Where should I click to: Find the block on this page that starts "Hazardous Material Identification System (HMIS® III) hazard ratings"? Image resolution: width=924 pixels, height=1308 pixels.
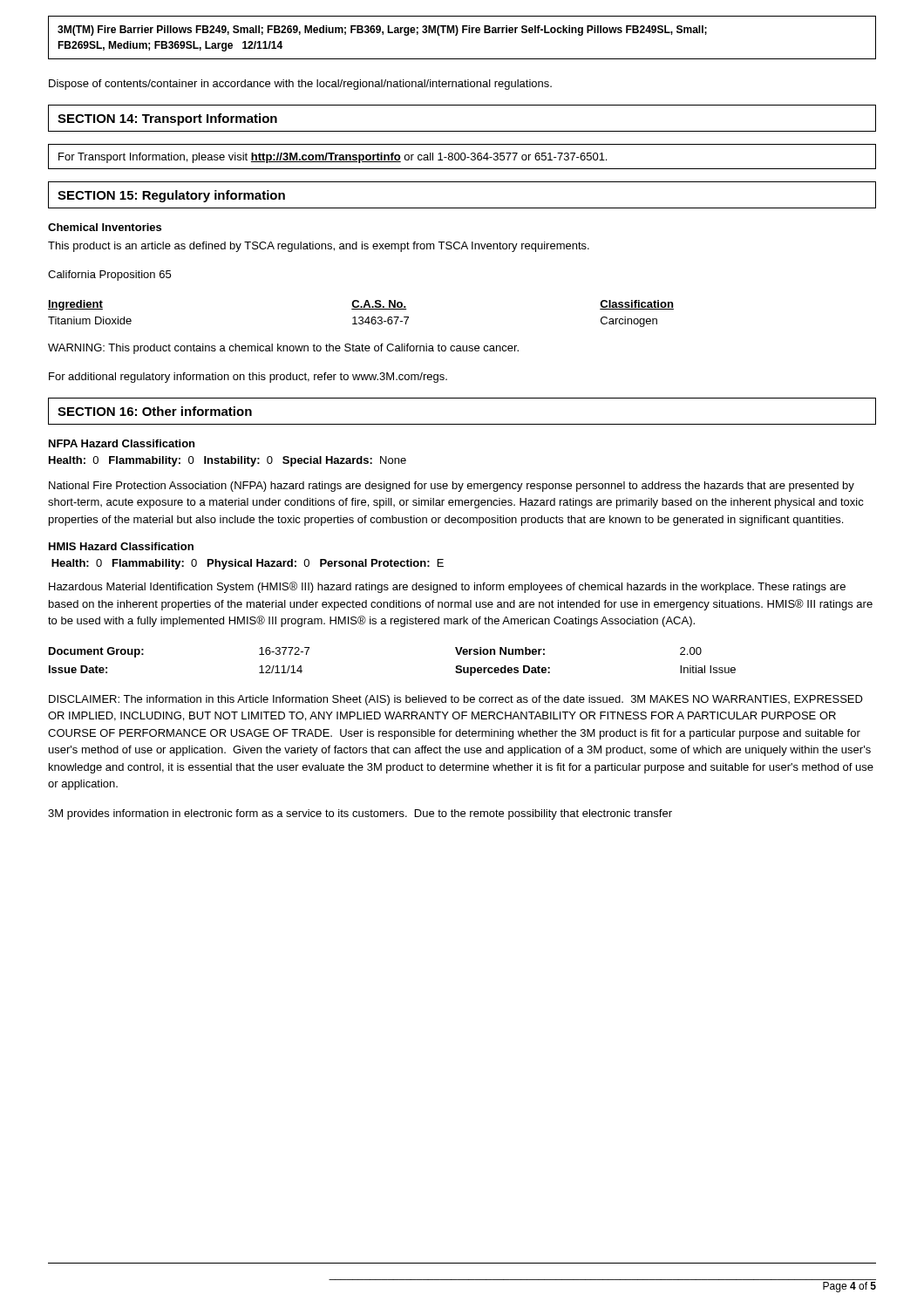pos(460,603)
